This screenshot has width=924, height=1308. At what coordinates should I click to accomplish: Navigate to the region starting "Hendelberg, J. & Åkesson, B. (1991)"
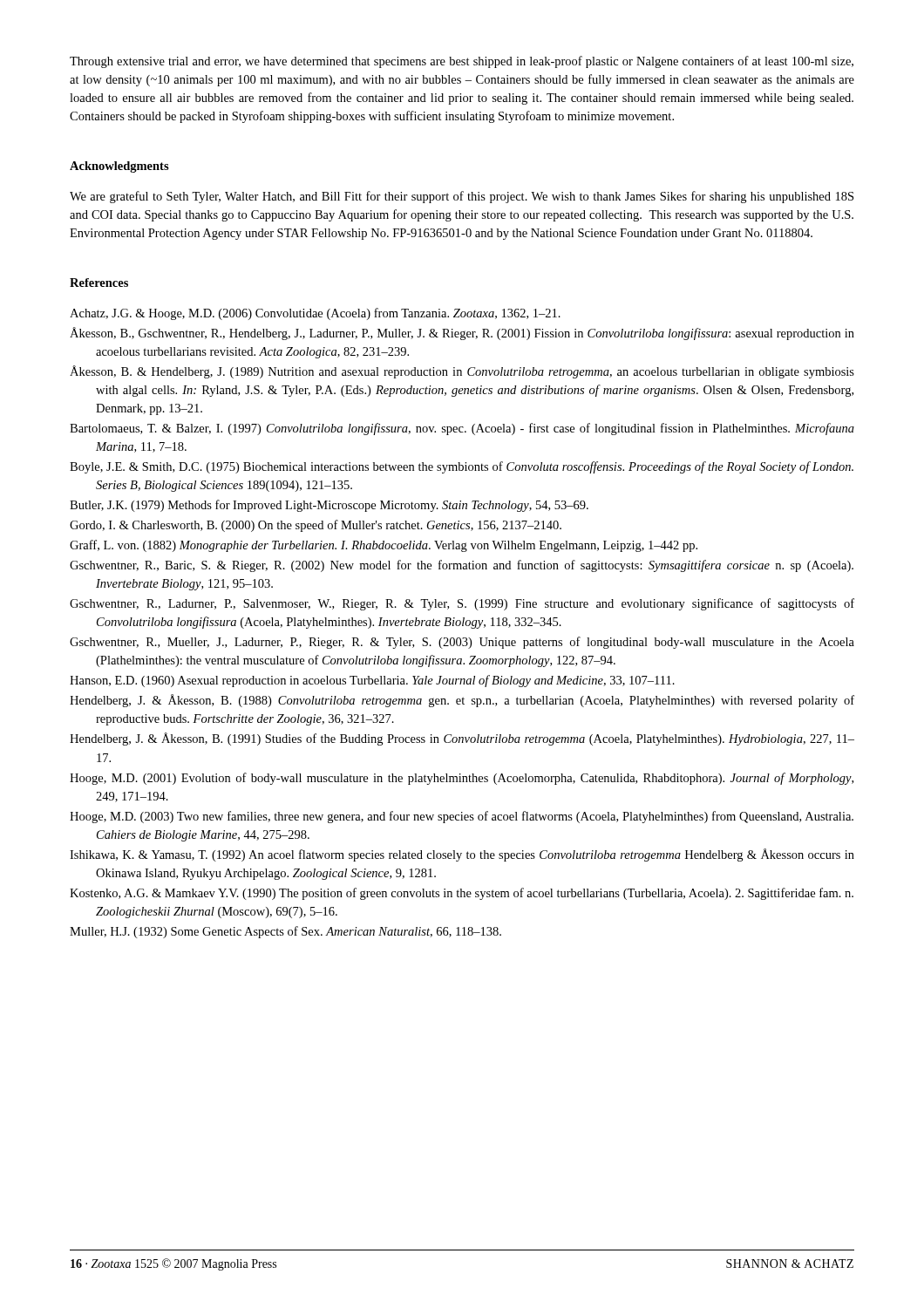pos(462,748)
